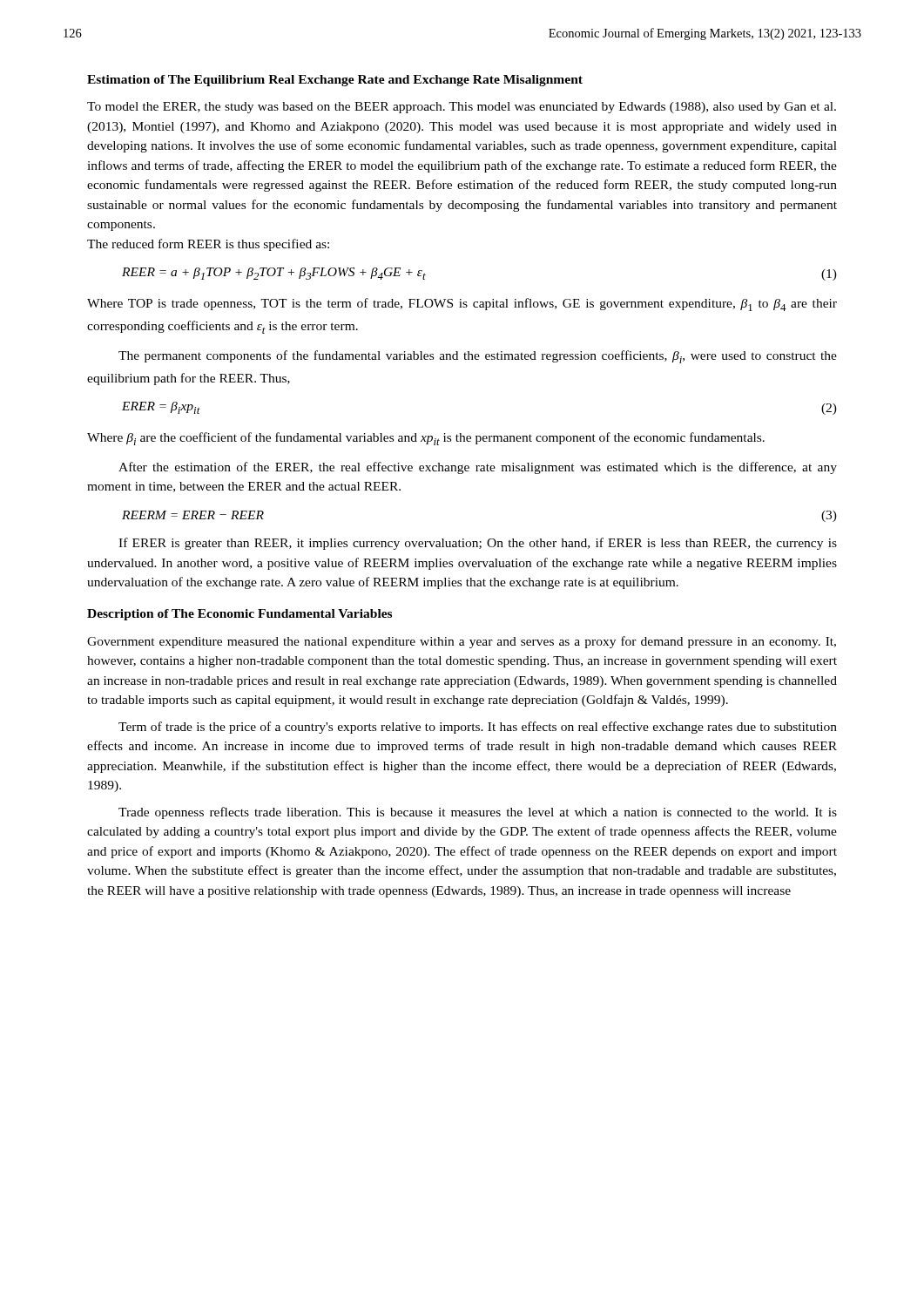Viewport: 924px width, 1307px height.
Task: Navigate to the element starting "Trade openness reflects trade liberation."
Action: point(462,851)
